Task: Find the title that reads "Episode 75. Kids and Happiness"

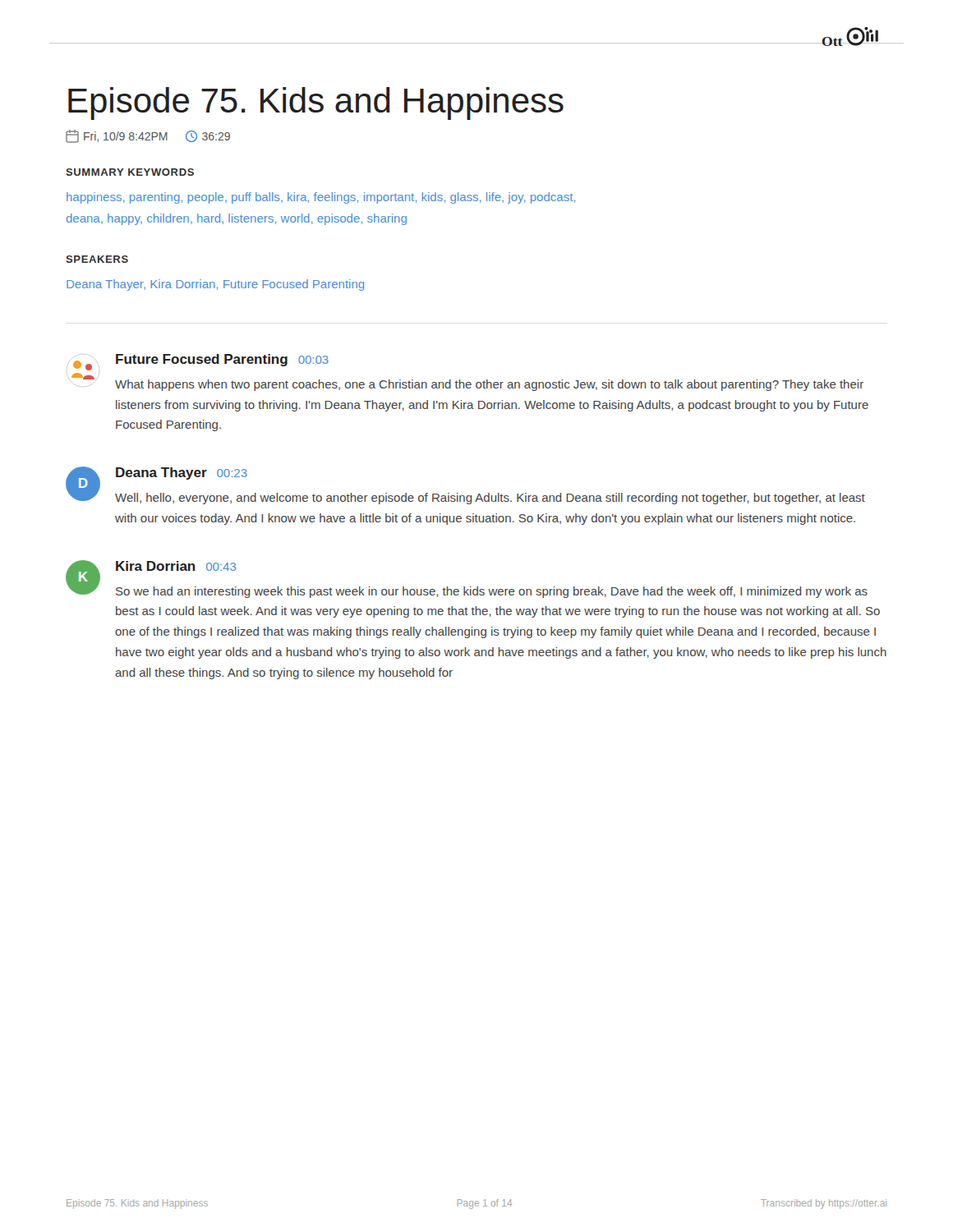Action: (315, 101)
